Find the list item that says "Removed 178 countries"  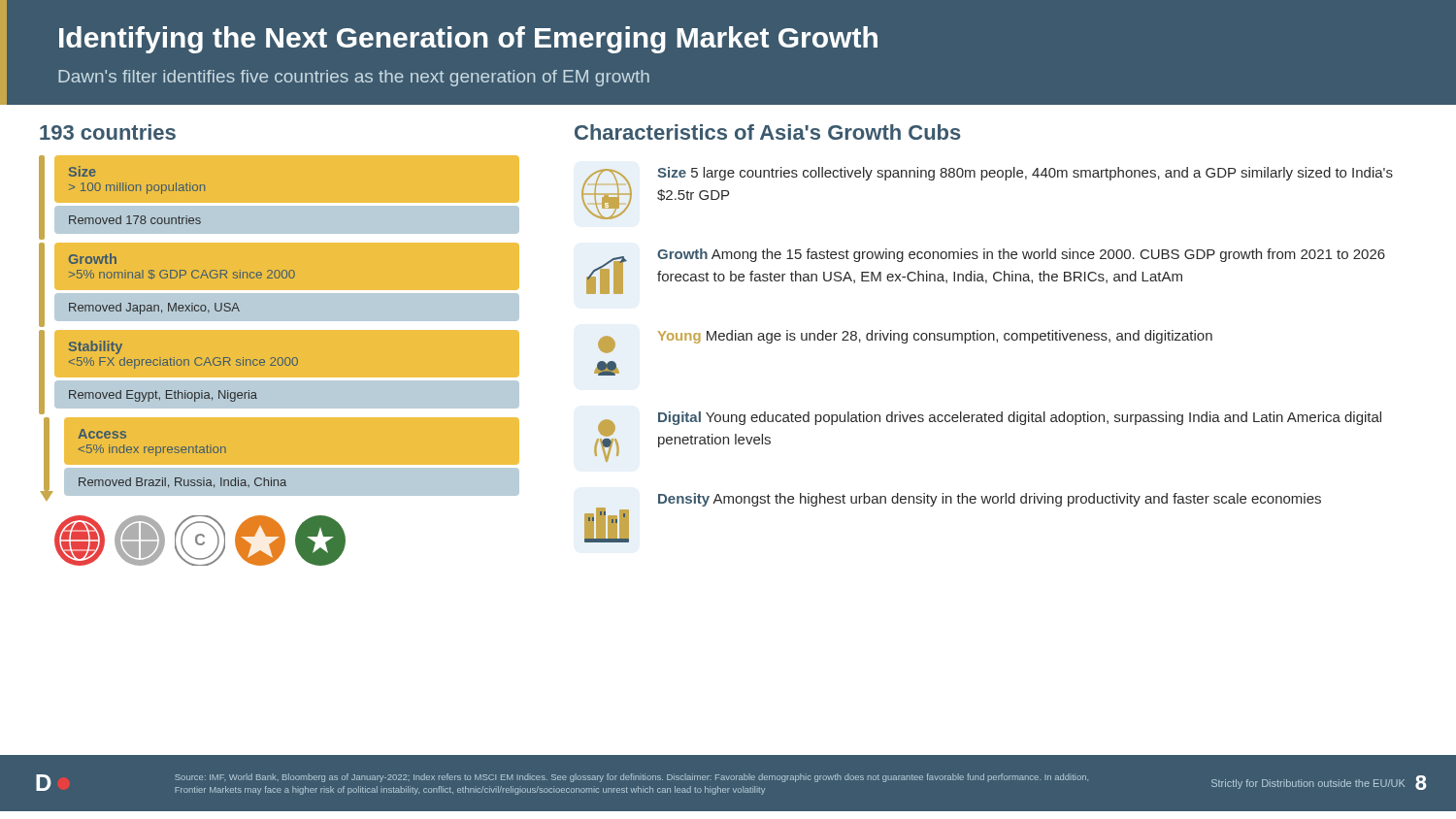(x=135, y=220)
